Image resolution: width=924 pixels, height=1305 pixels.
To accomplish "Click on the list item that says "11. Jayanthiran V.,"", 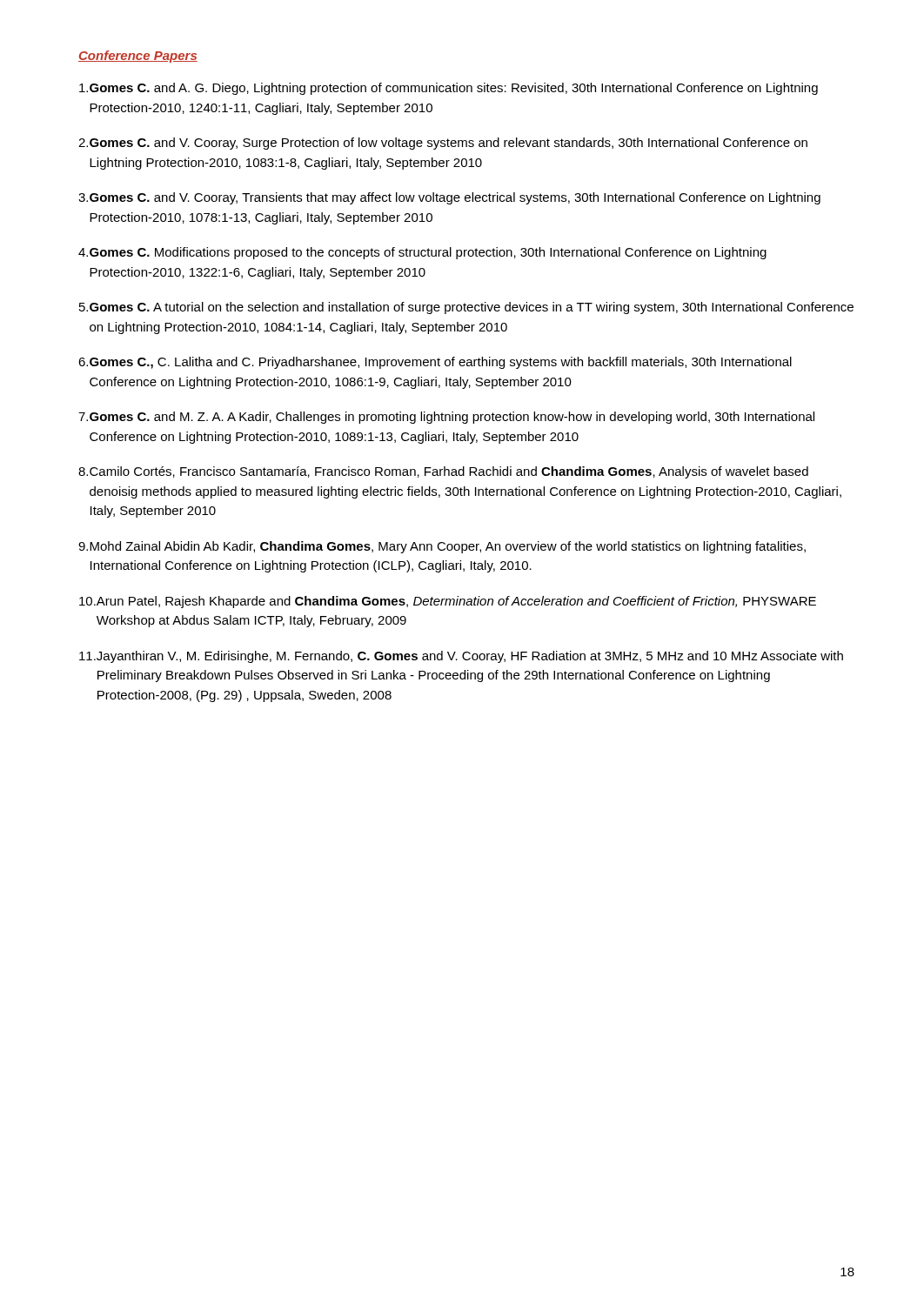I will click(466, 675).
